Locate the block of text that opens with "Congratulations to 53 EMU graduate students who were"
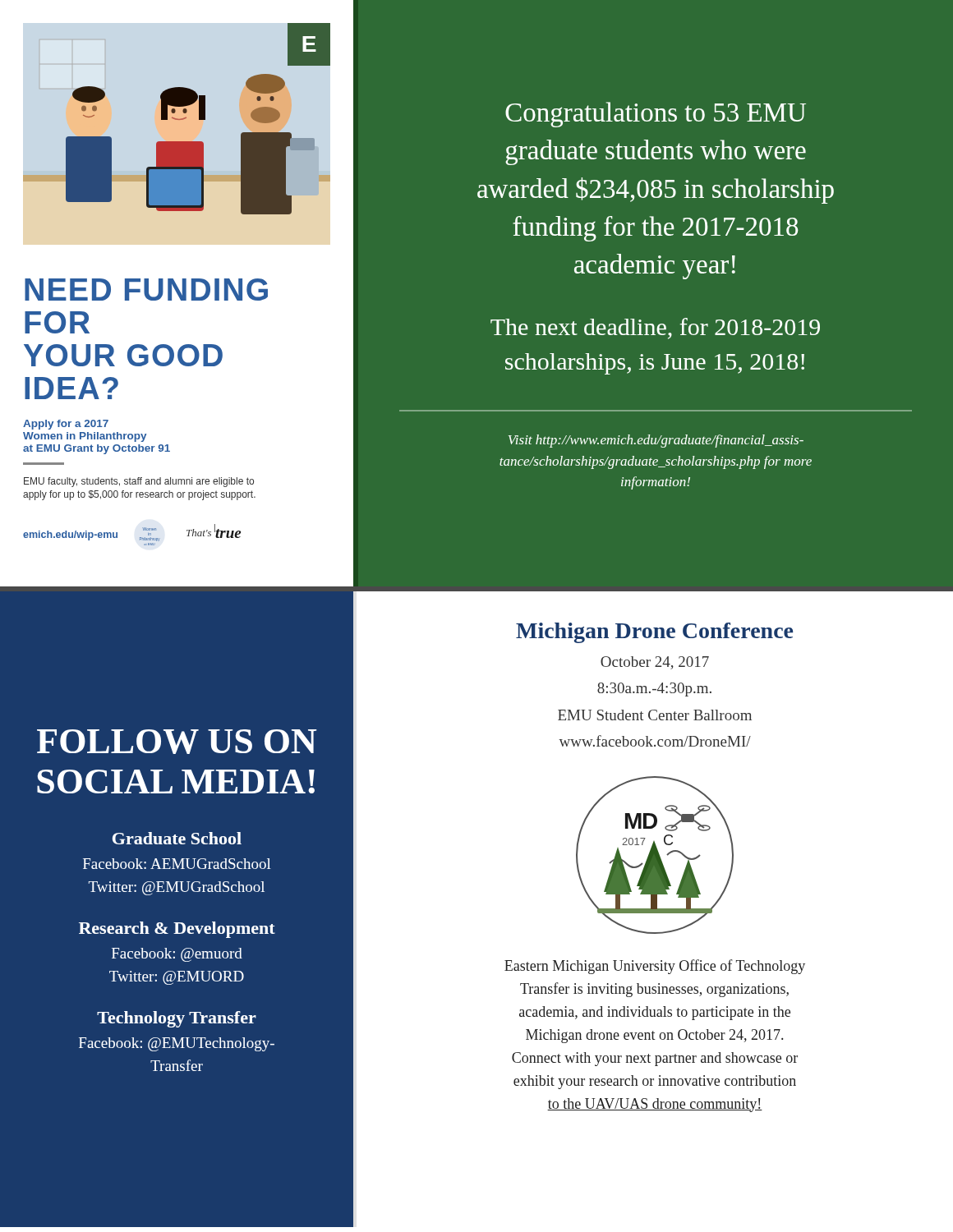The image size is (953, 1232). coord(656,189)
